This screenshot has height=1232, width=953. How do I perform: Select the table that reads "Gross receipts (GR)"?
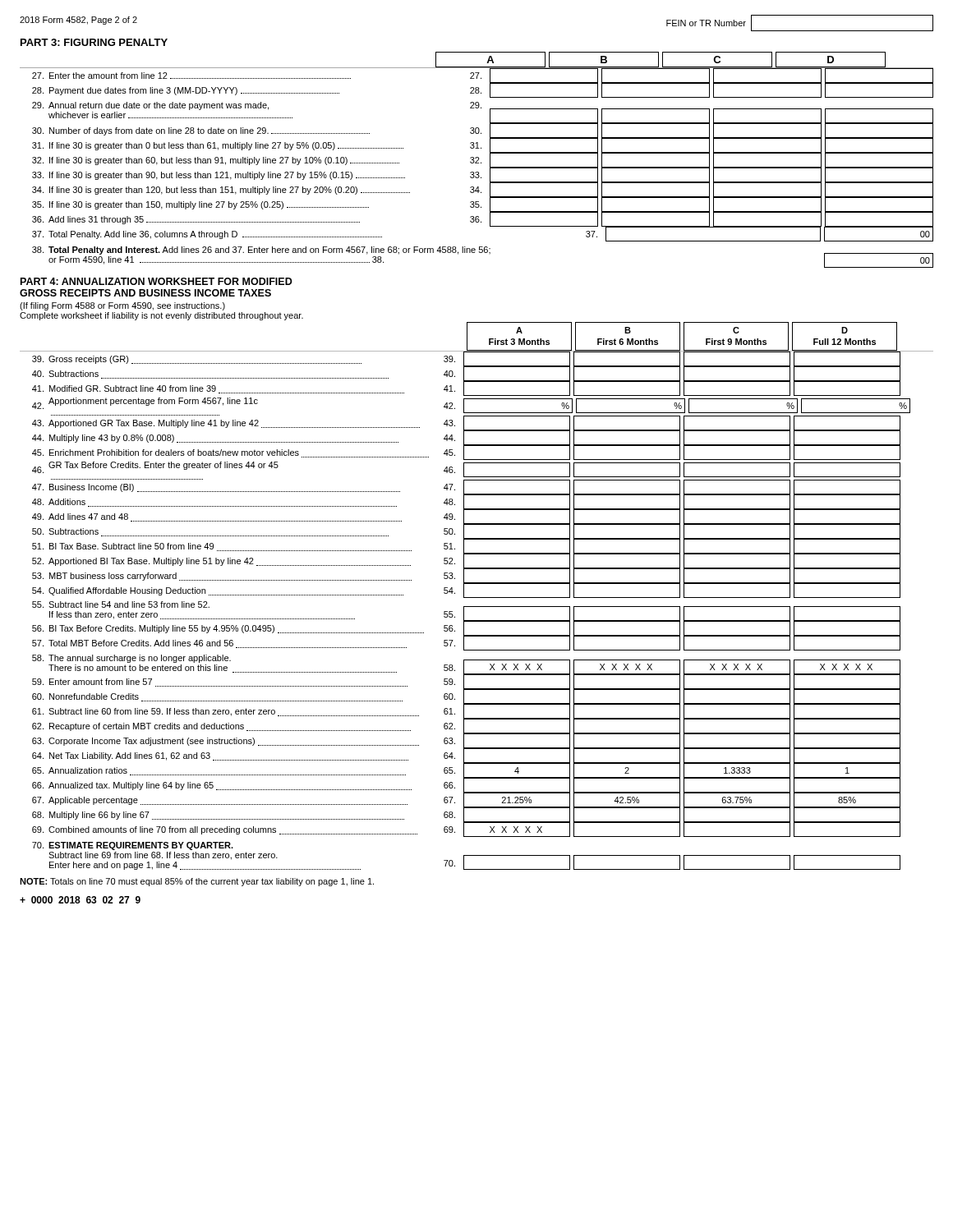click(476, 610)
